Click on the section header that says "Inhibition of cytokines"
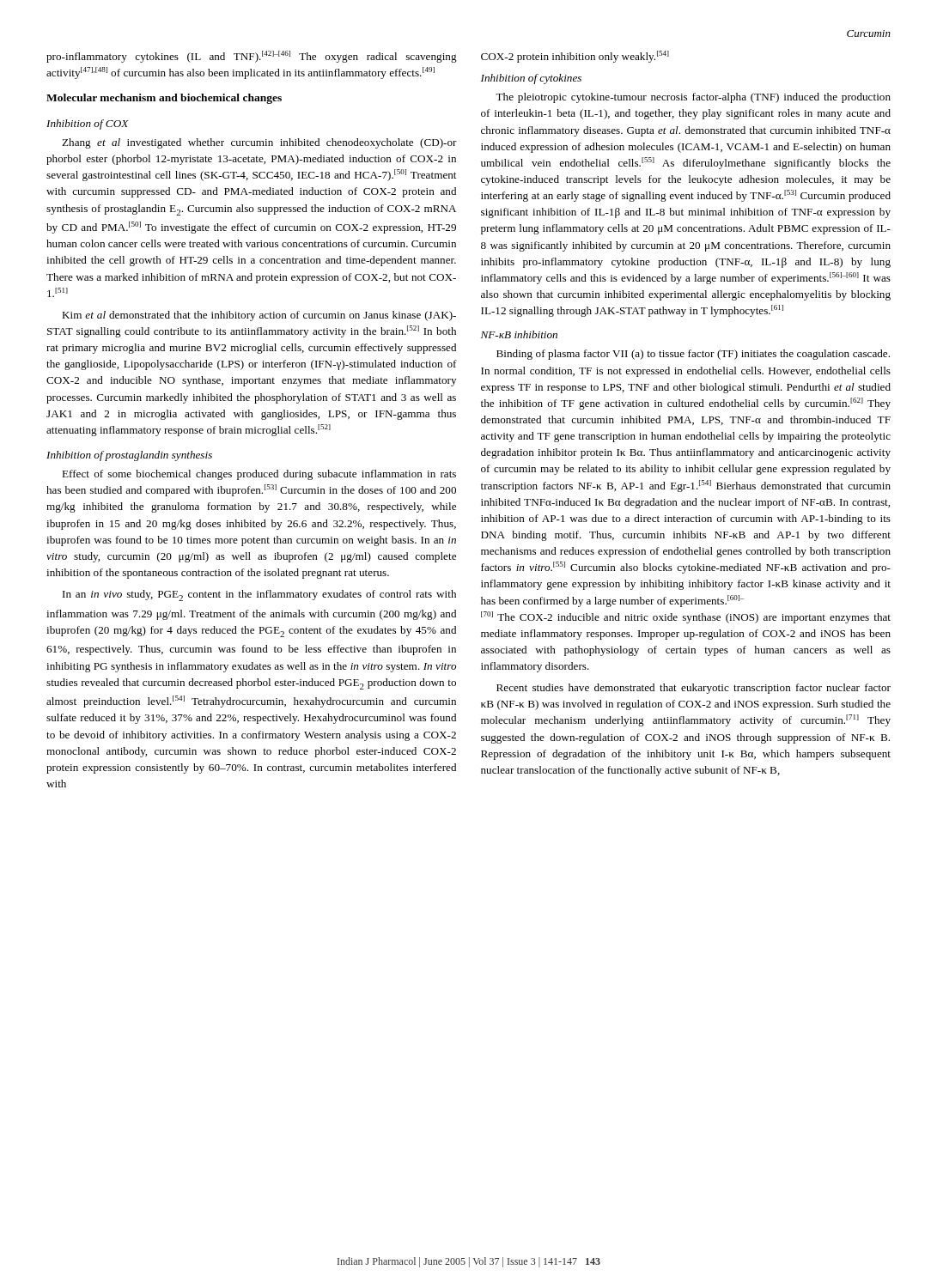937x1288 pixels. coord(531,78)
